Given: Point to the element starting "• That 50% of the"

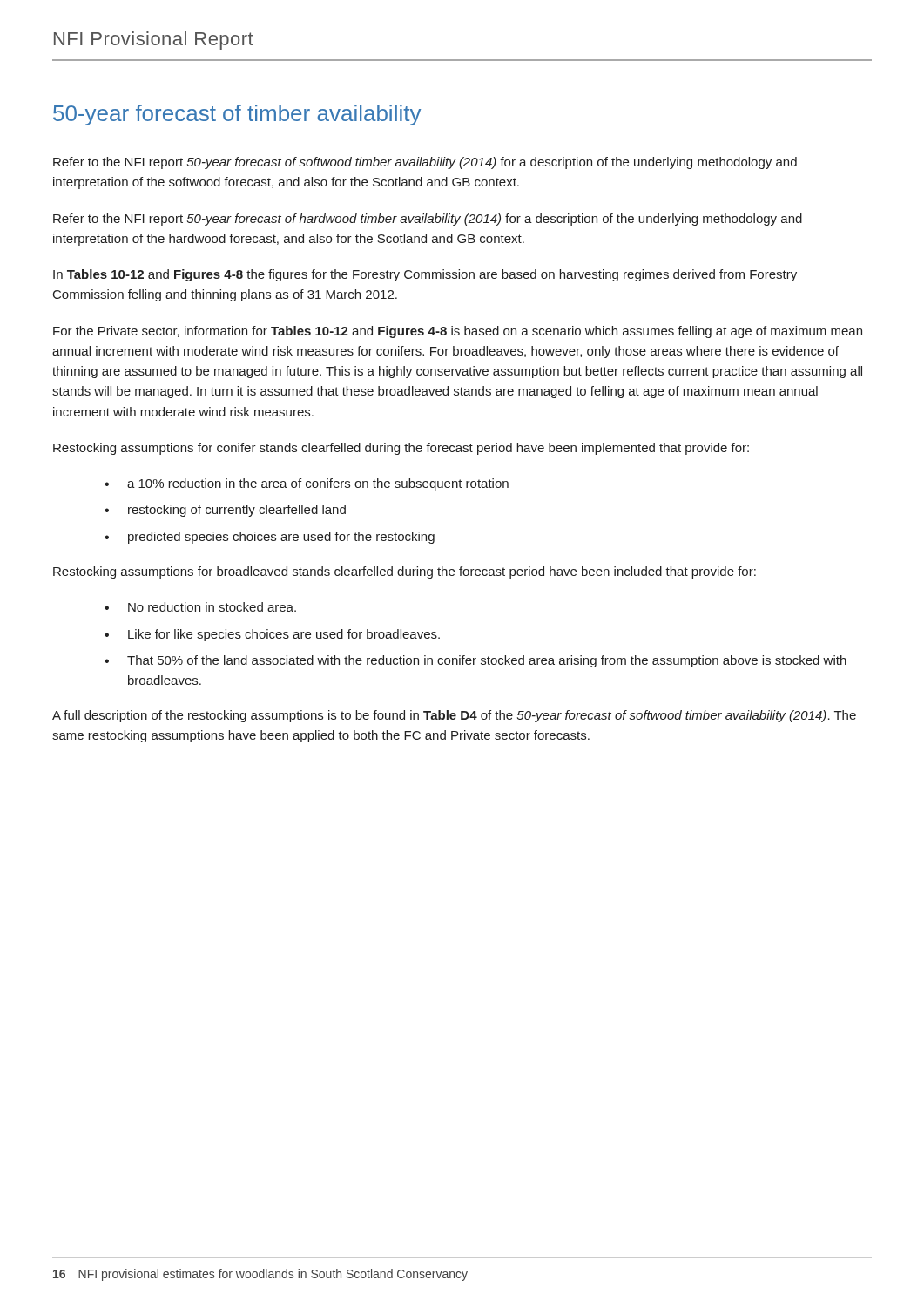Looking at the screenshot, I should (x=488, y=670).
